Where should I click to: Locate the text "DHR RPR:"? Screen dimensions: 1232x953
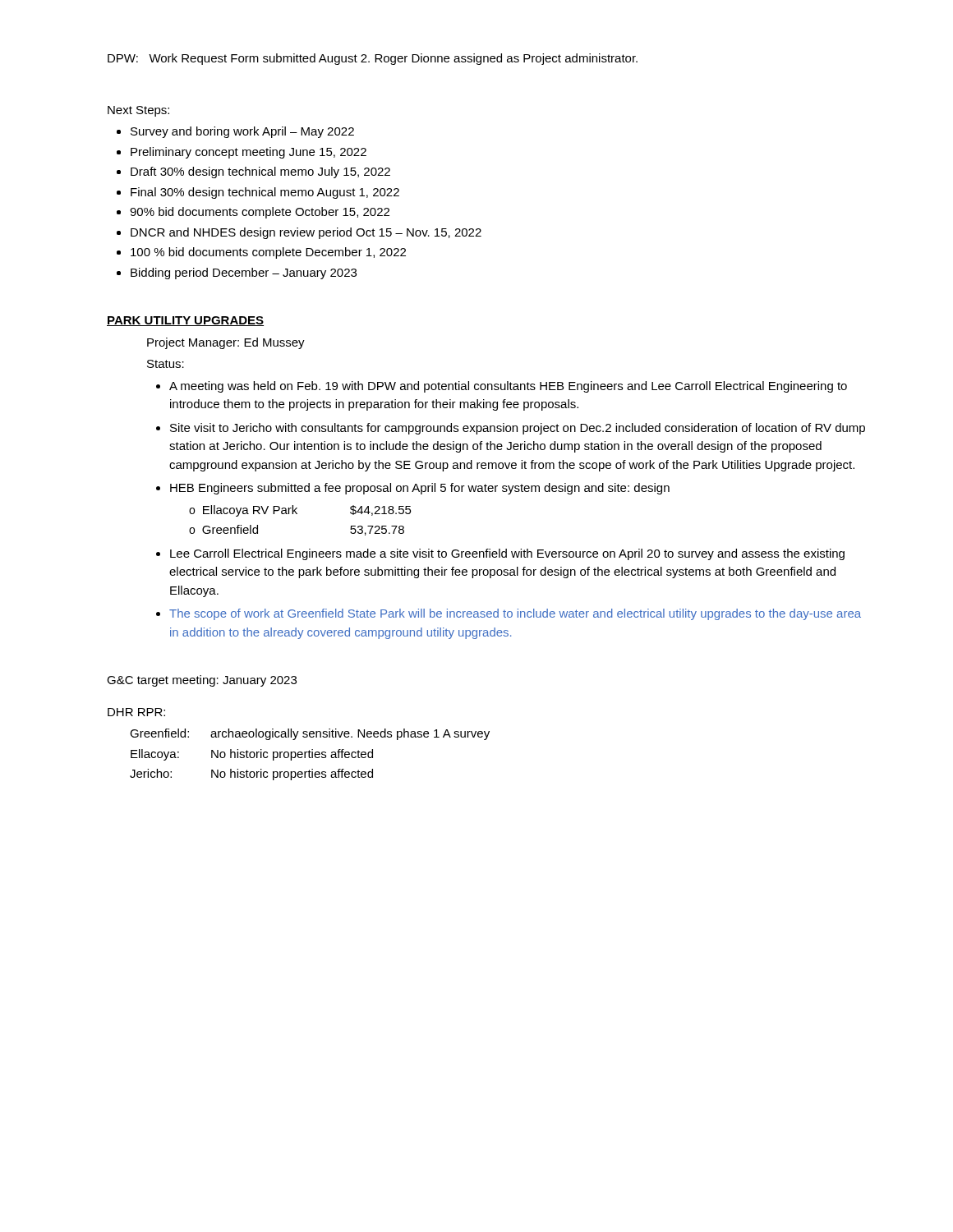[x=137, y=711]
